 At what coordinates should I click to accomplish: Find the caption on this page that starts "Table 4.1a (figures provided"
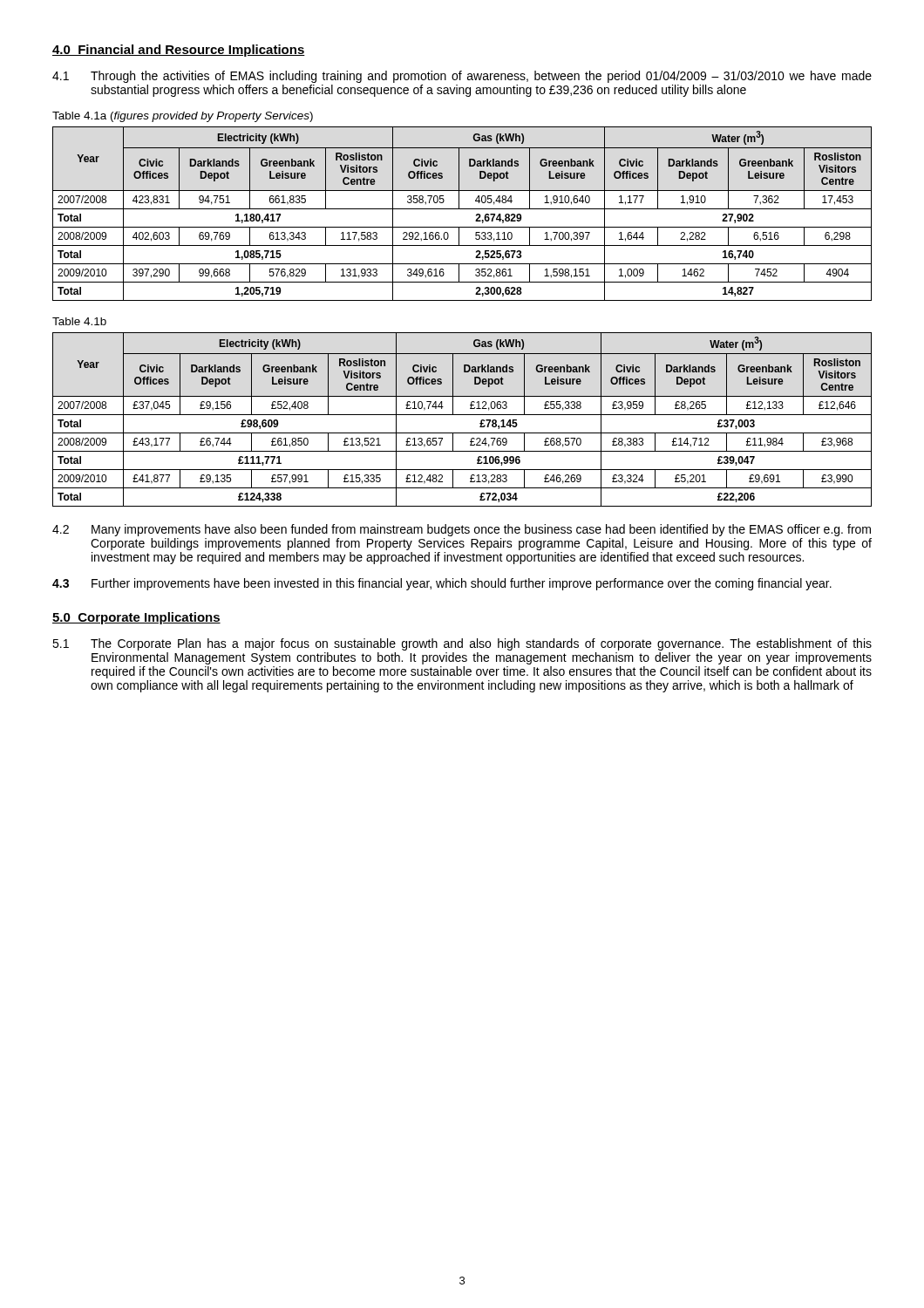pyautogui.click(x=183, y=115)
